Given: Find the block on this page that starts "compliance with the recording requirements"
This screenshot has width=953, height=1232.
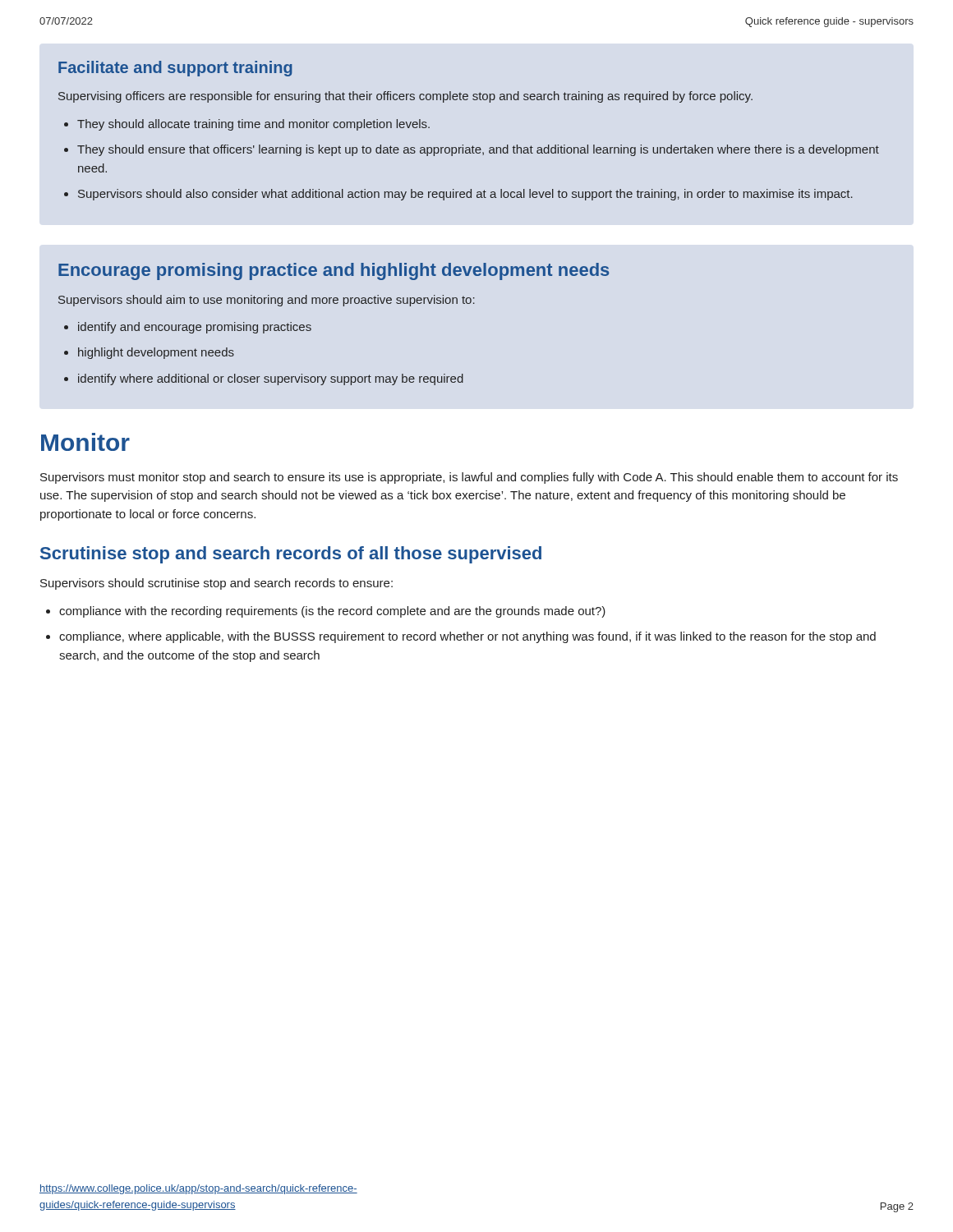Looking at the screenshot, I should tap(333, 610).
